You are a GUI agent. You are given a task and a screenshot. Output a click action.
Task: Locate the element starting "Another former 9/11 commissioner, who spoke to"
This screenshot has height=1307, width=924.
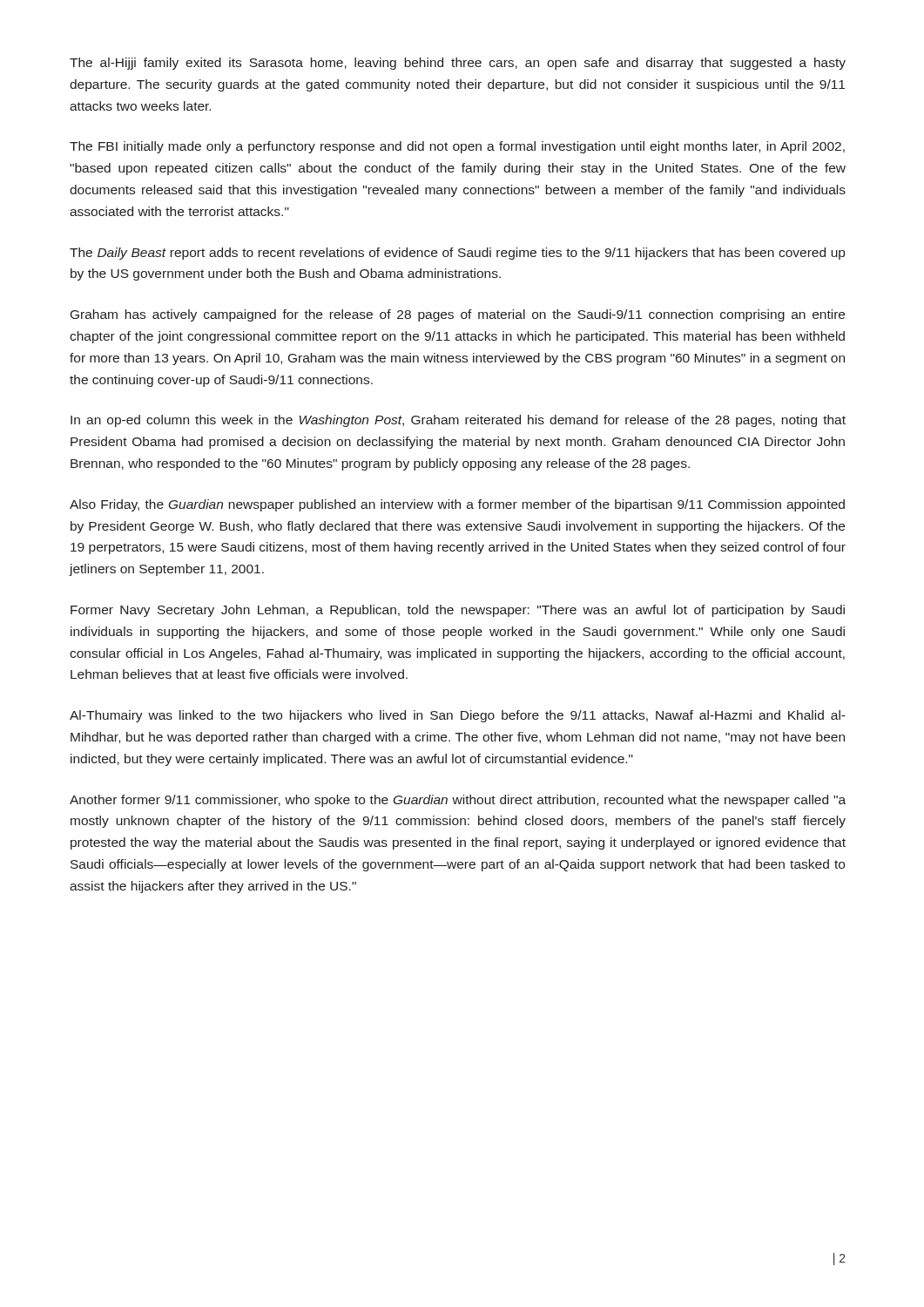click(x=458, y=842)
